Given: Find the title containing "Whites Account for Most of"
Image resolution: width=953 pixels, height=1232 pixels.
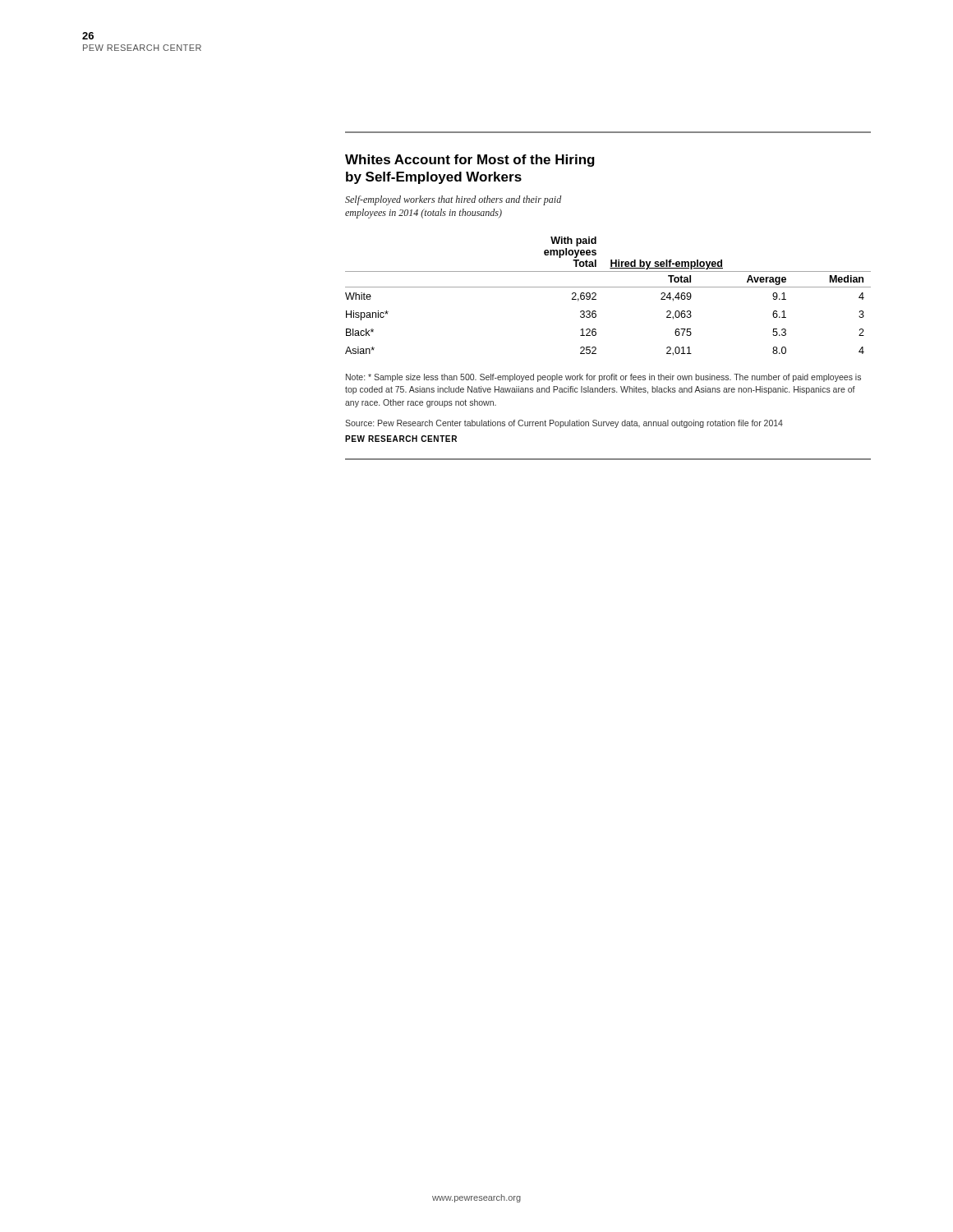Looking at the screenshot, I should point(470,168).
